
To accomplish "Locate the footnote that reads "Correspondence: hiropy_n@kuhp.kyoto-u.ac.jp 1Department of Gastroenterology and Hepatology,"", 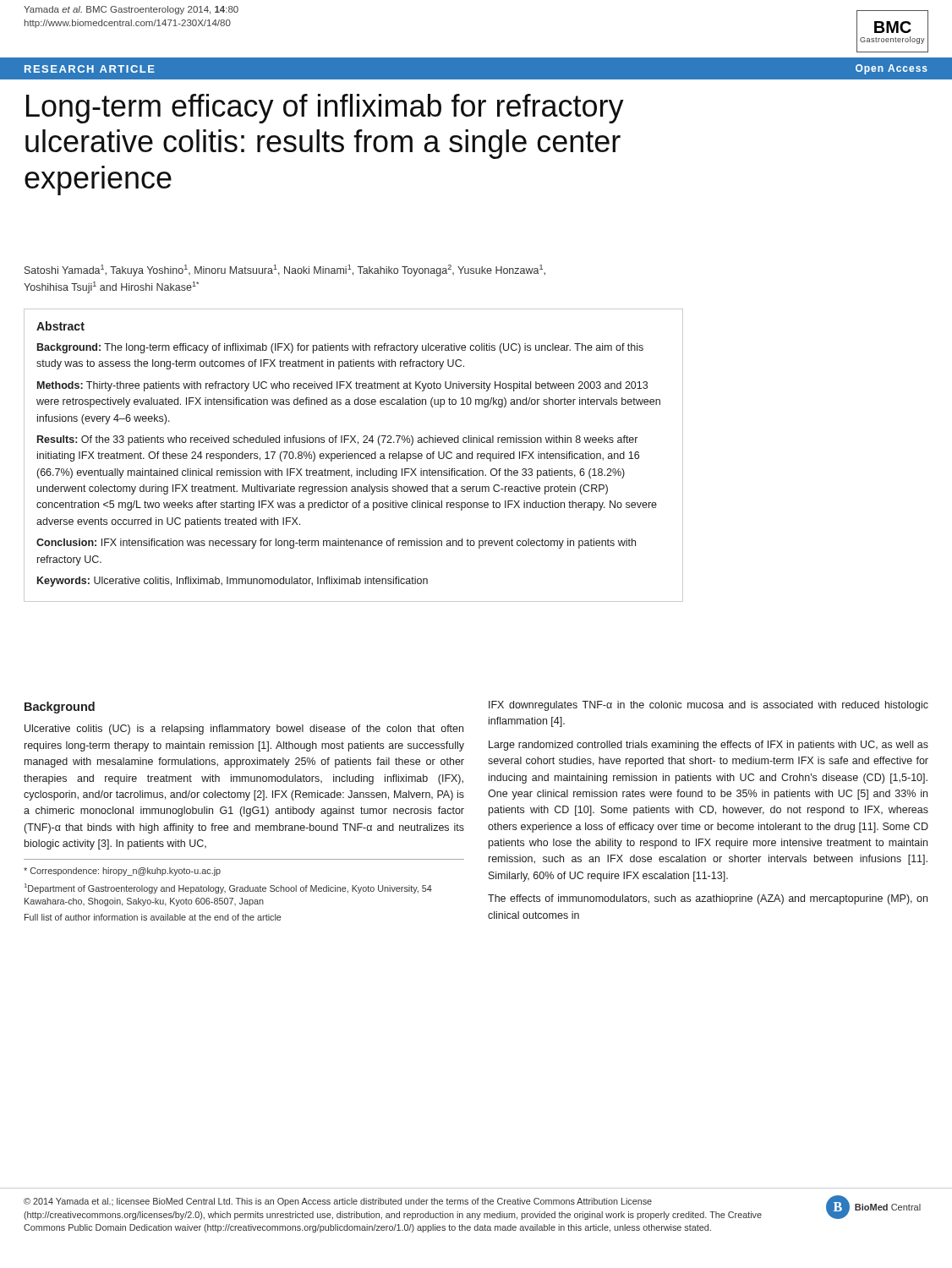I will [244, 895].
